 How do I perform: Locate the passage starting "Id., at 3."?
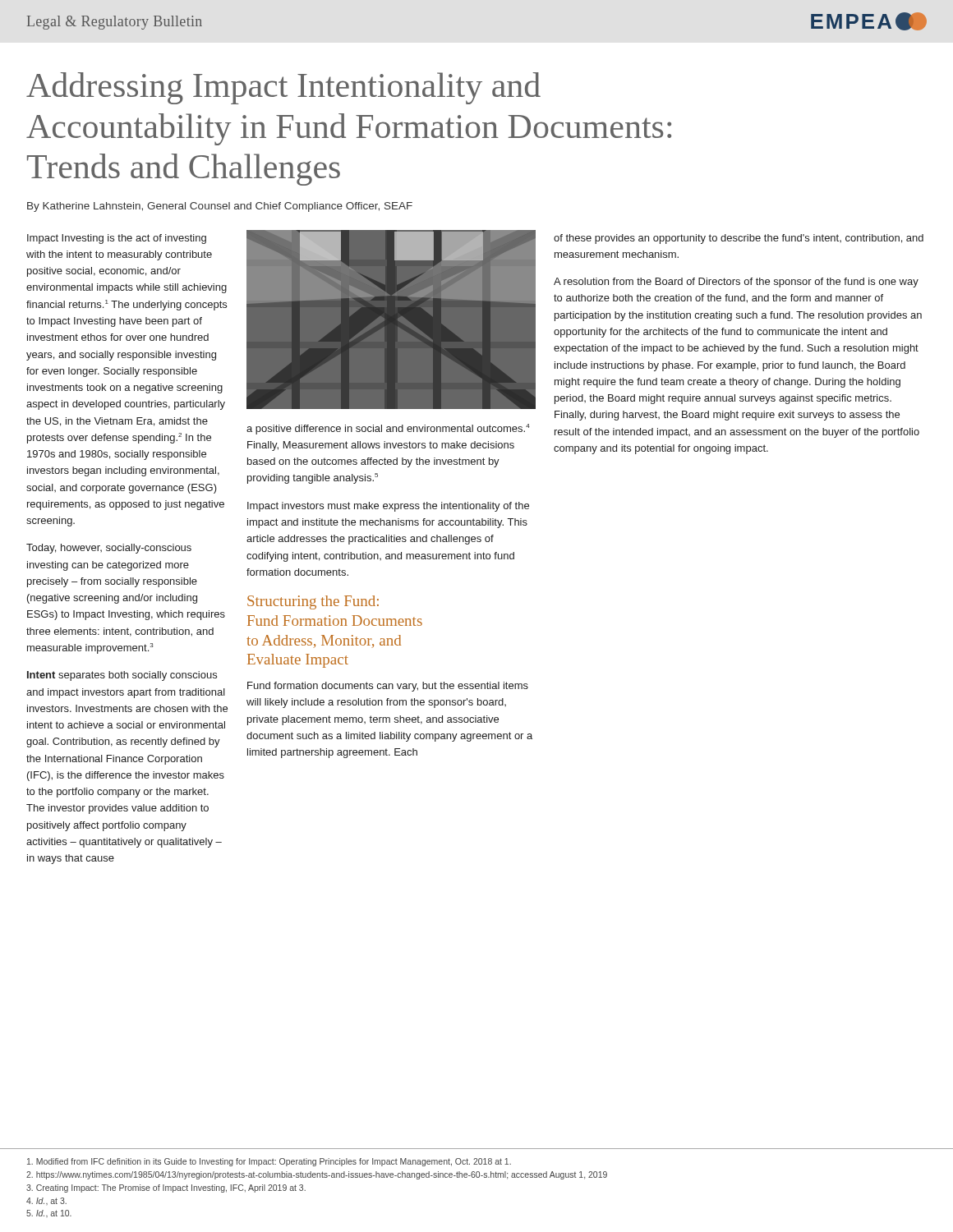[47, 1200]
